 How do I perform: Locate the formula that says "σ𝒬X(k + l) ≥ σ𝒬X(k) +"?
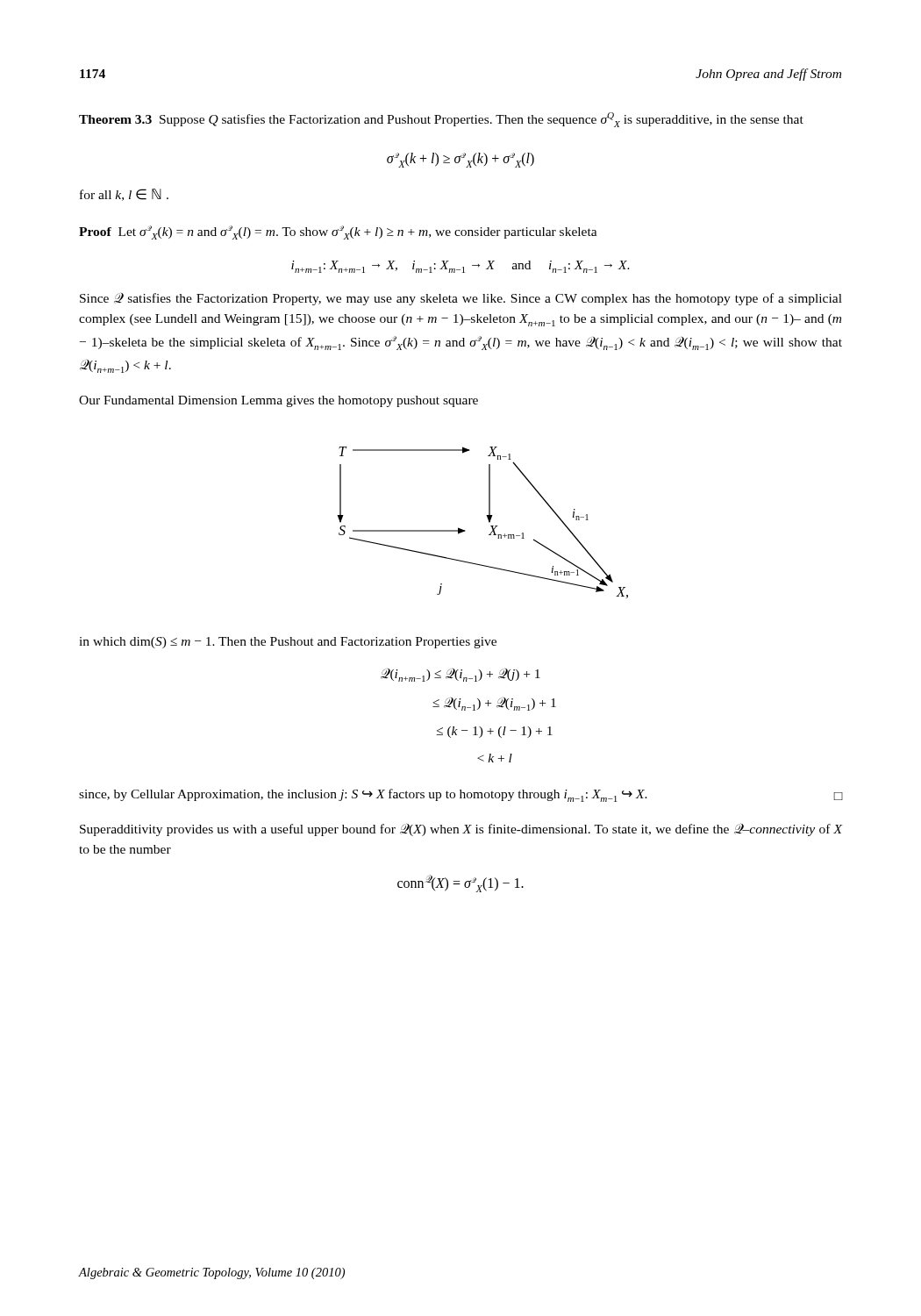460,159
